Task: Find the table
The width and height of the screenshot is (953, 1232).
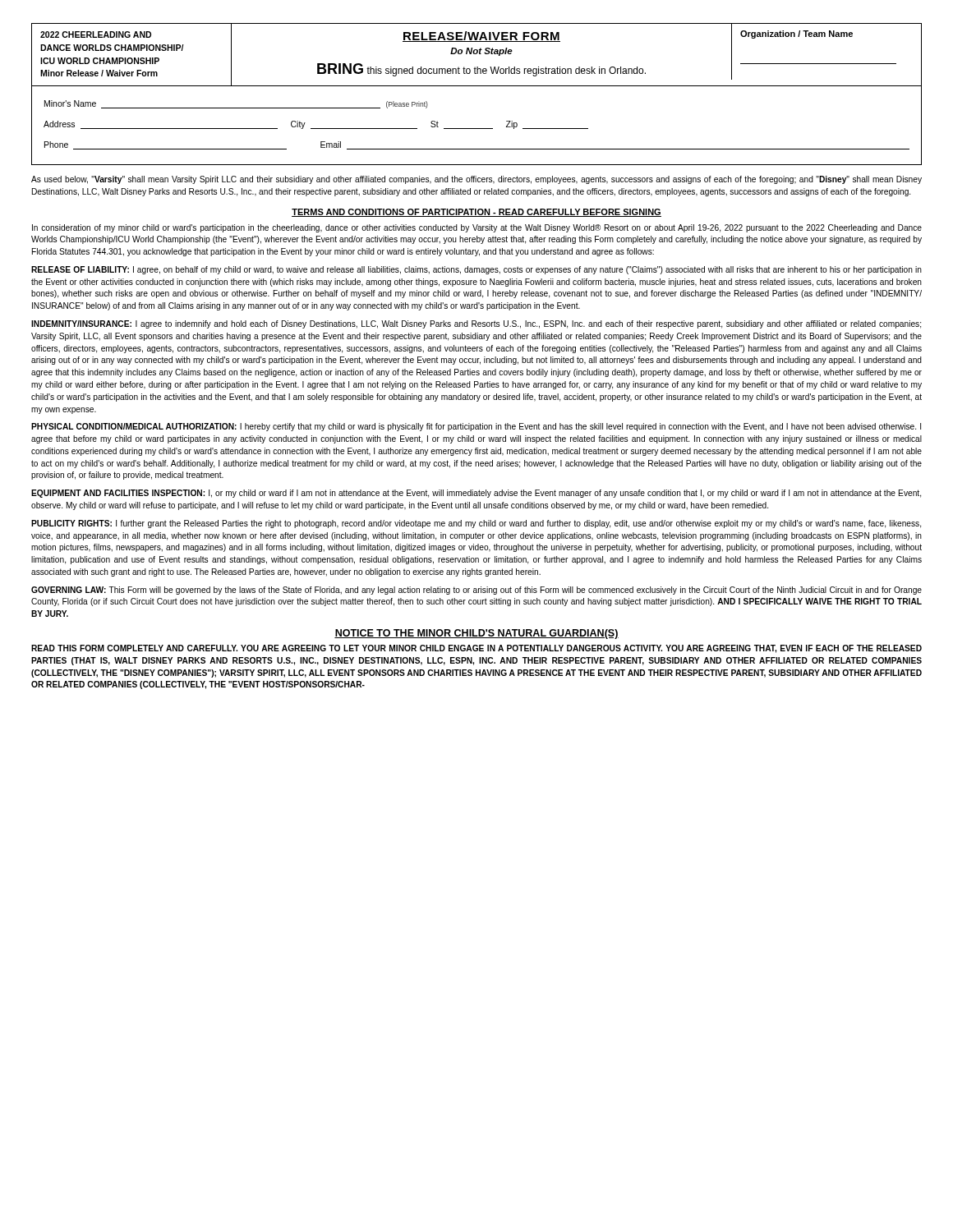Action: click(476, 126)
